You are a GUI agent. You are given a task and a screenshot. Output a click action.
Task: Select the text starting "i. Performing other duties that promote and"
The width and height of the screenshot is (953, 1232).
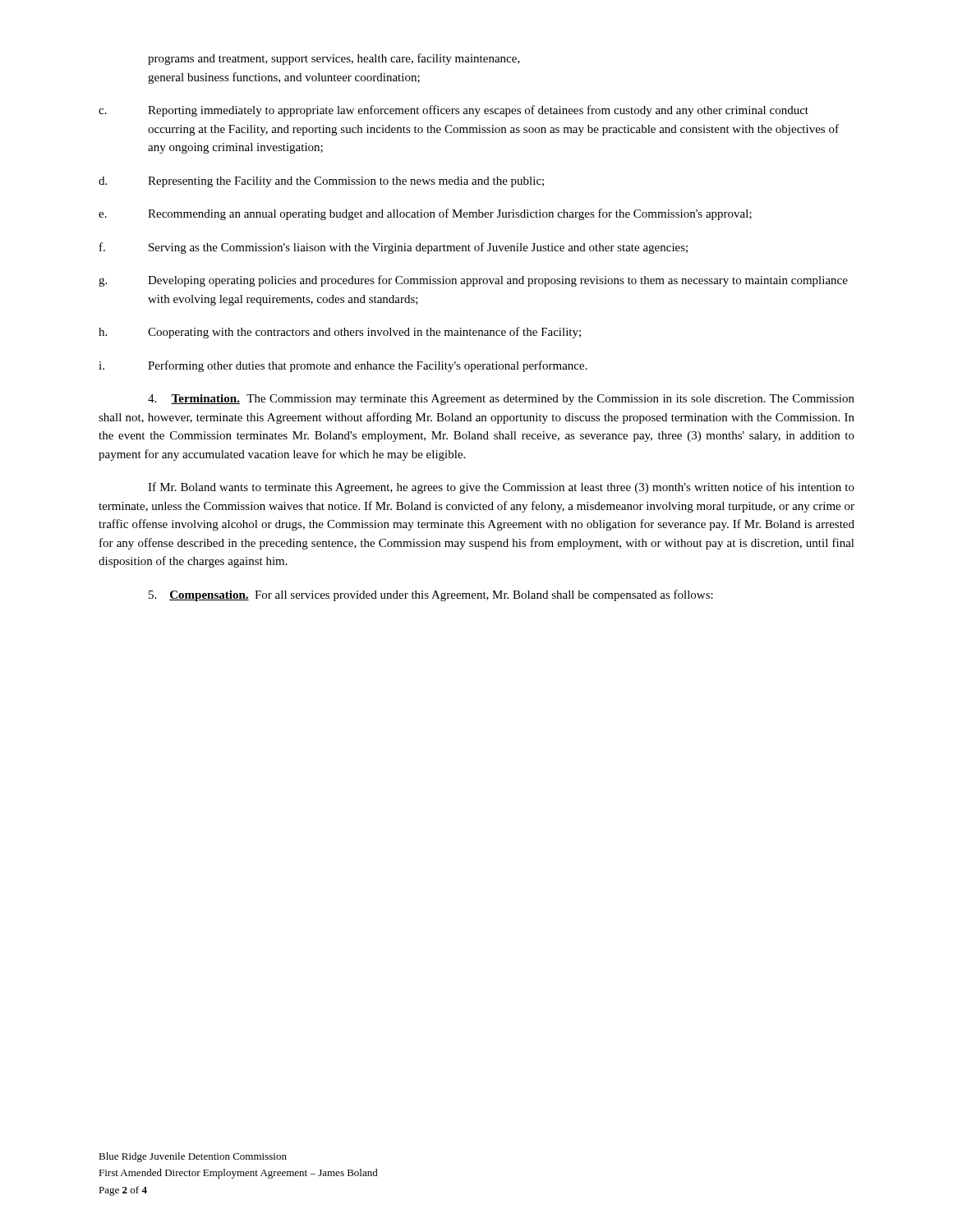[476, 365]
